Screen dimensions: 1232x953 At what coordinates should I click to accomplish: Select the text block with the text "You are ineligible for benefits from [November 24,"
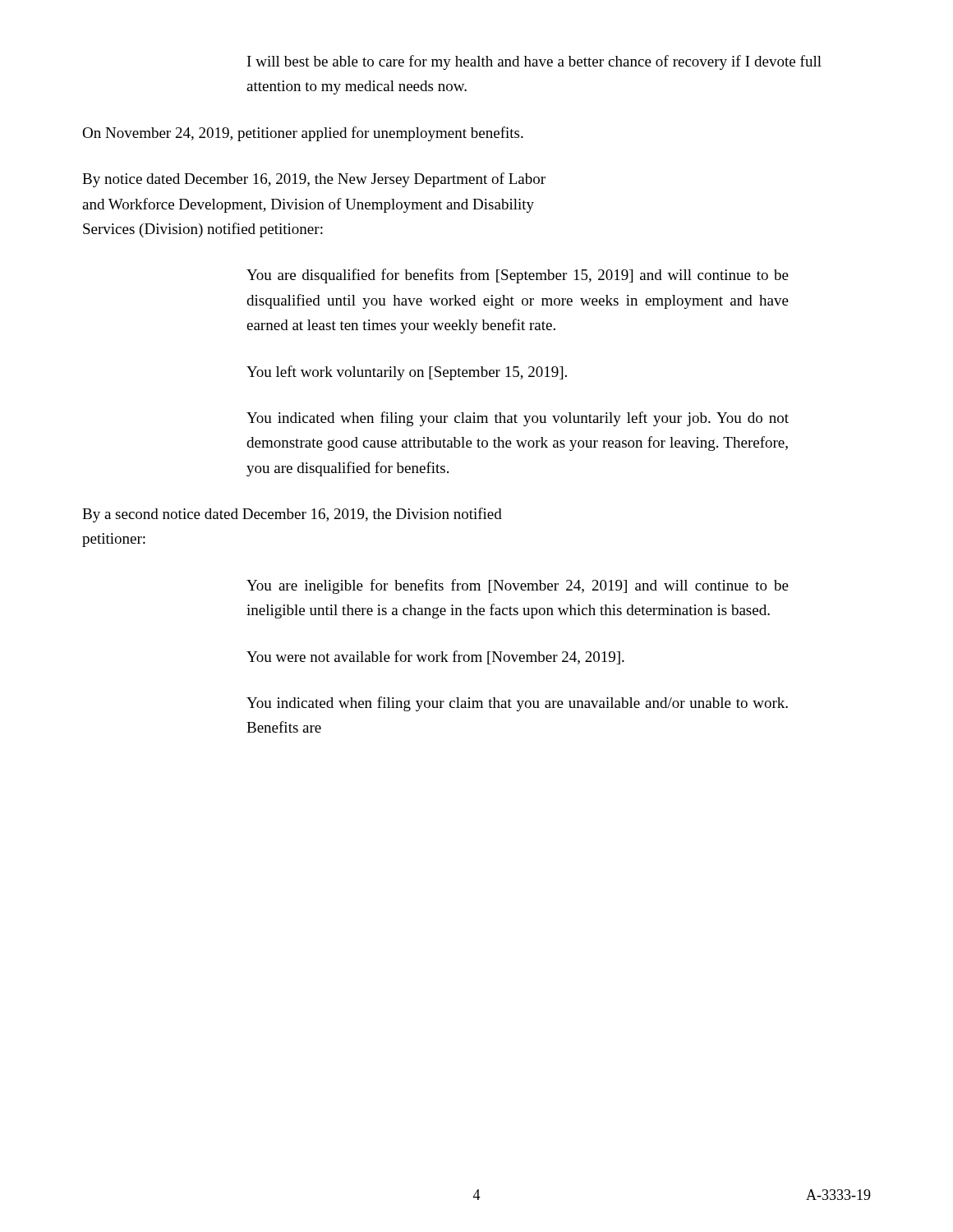pos(518,598)
